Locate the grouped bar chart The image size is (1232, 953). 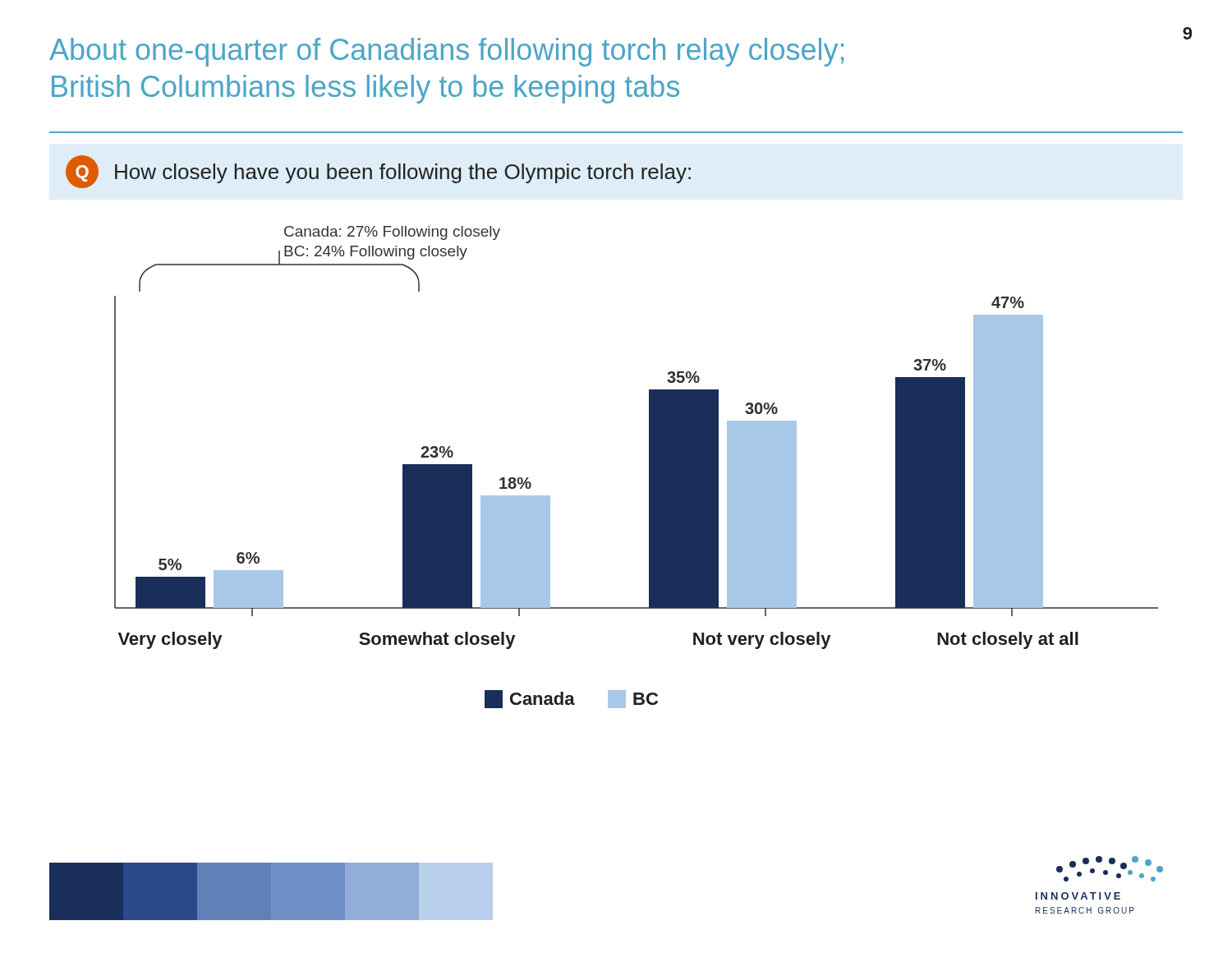click(616, 485)
